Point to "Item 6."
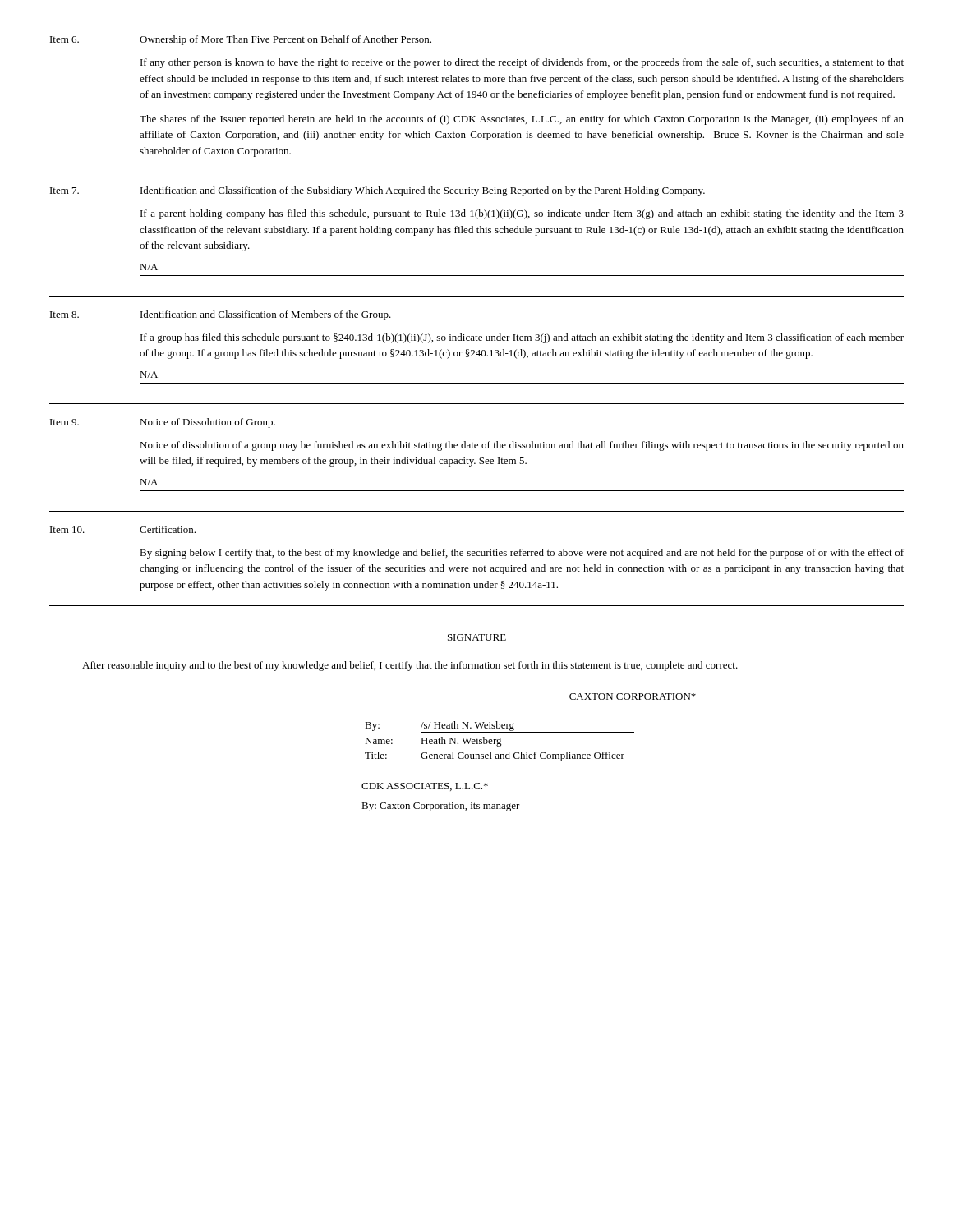This screenshot has height=1232, width=953. click(64, 39)
